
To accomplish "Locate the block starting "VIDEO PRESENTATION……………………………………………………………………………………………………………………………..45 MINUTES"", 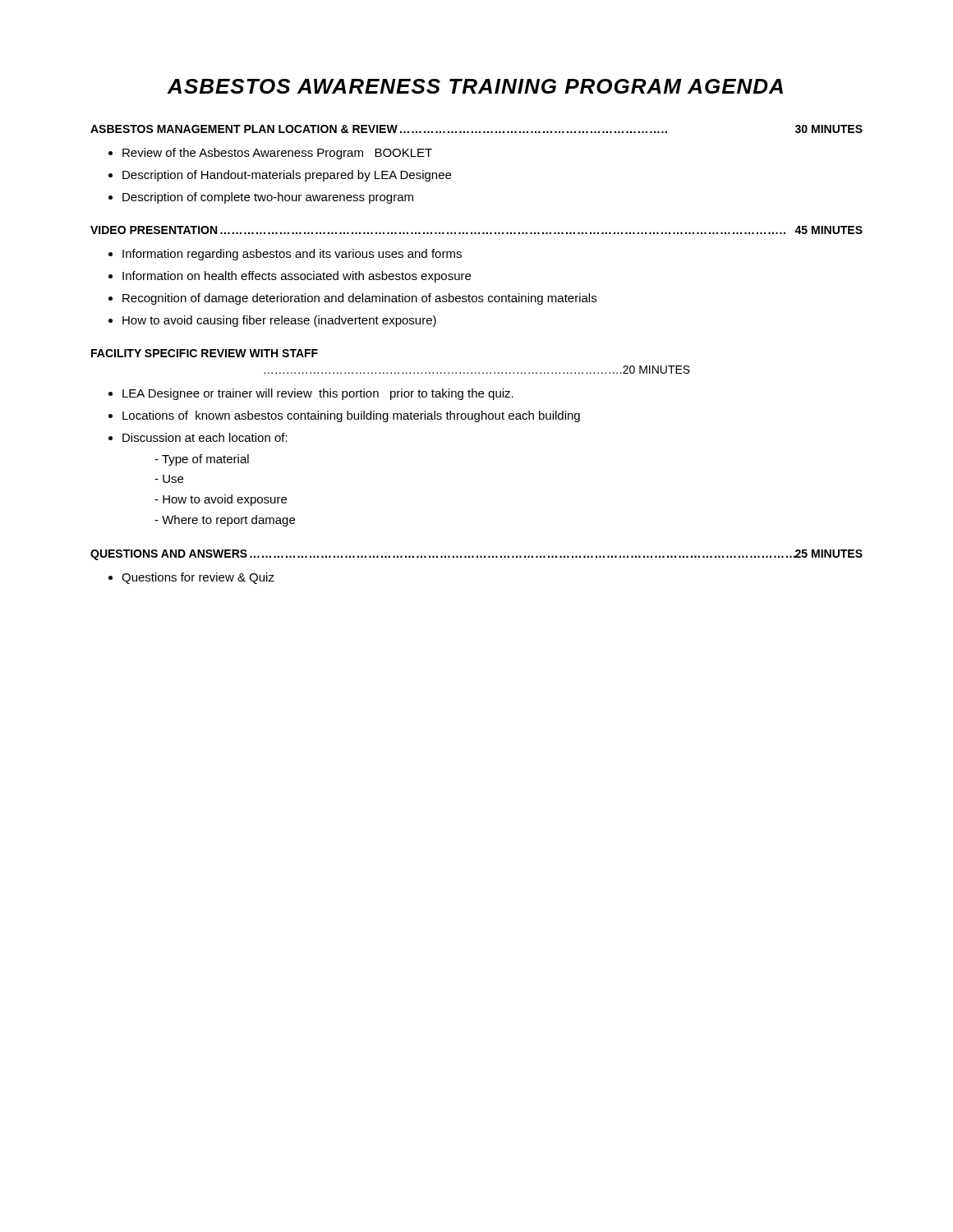I will 476,230.
